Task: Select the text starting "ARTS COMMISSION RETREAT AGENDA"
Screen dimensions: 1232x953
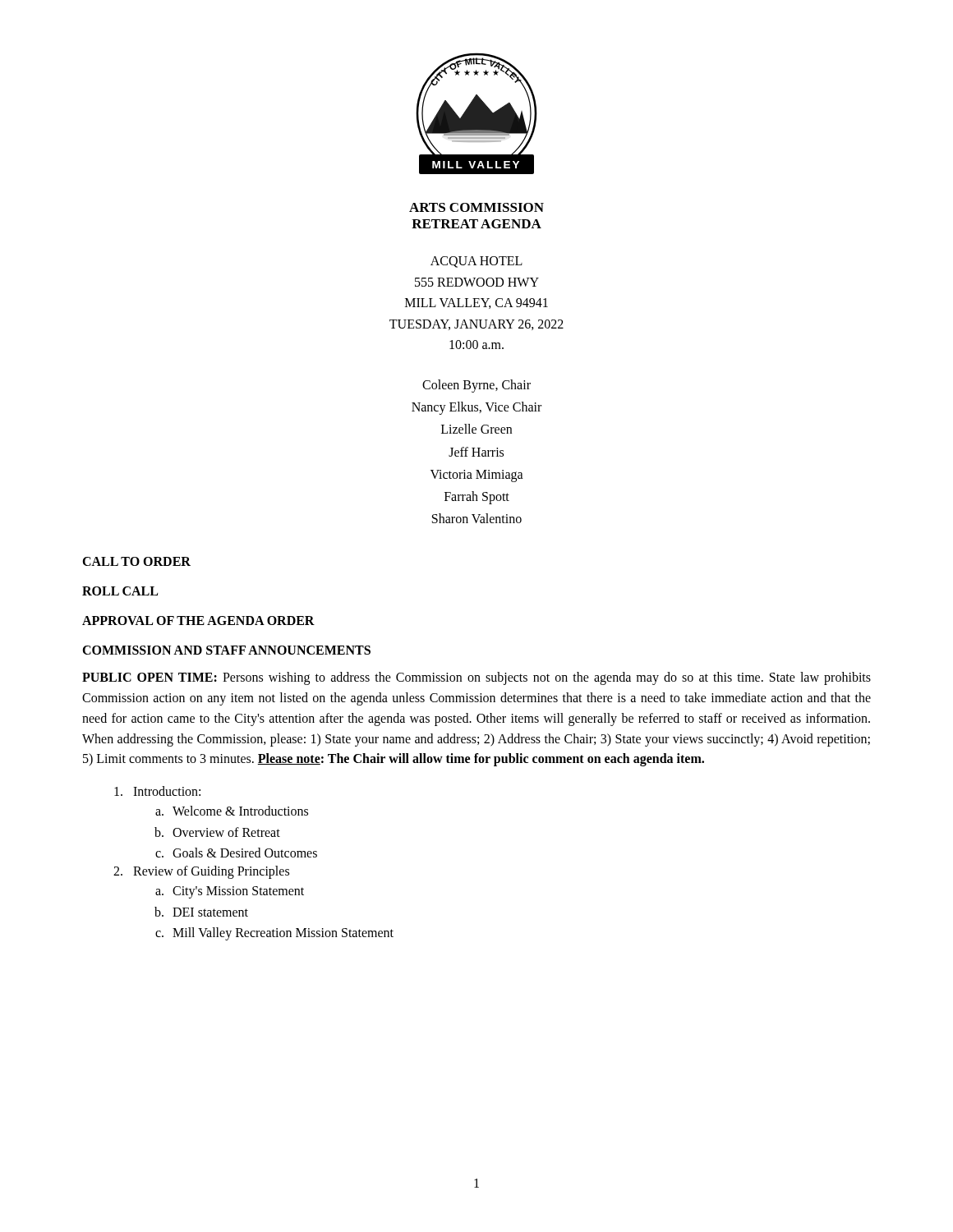Action: 476,216
